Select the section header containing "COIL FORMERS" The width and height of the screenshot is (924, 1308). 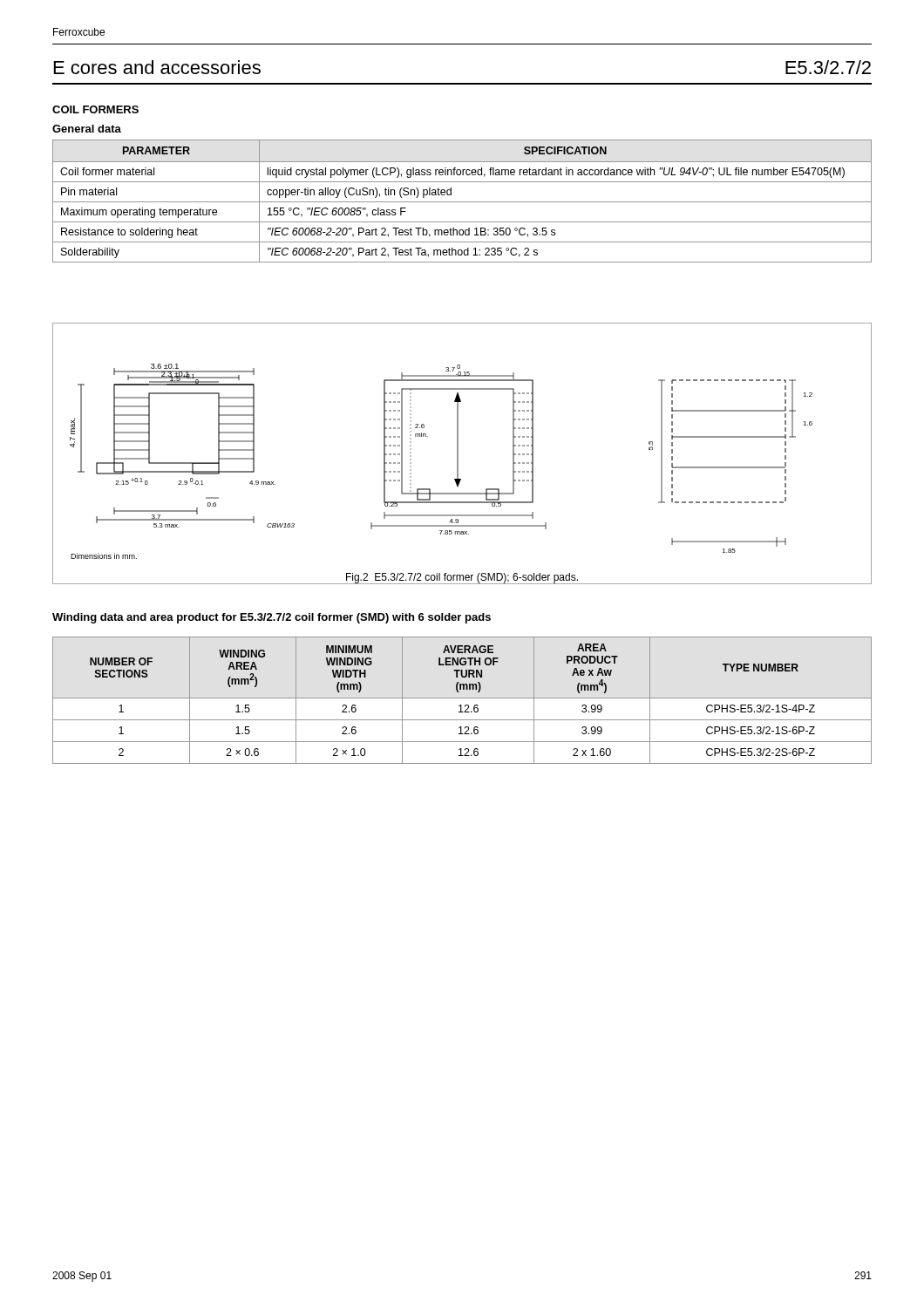point(96,109)
